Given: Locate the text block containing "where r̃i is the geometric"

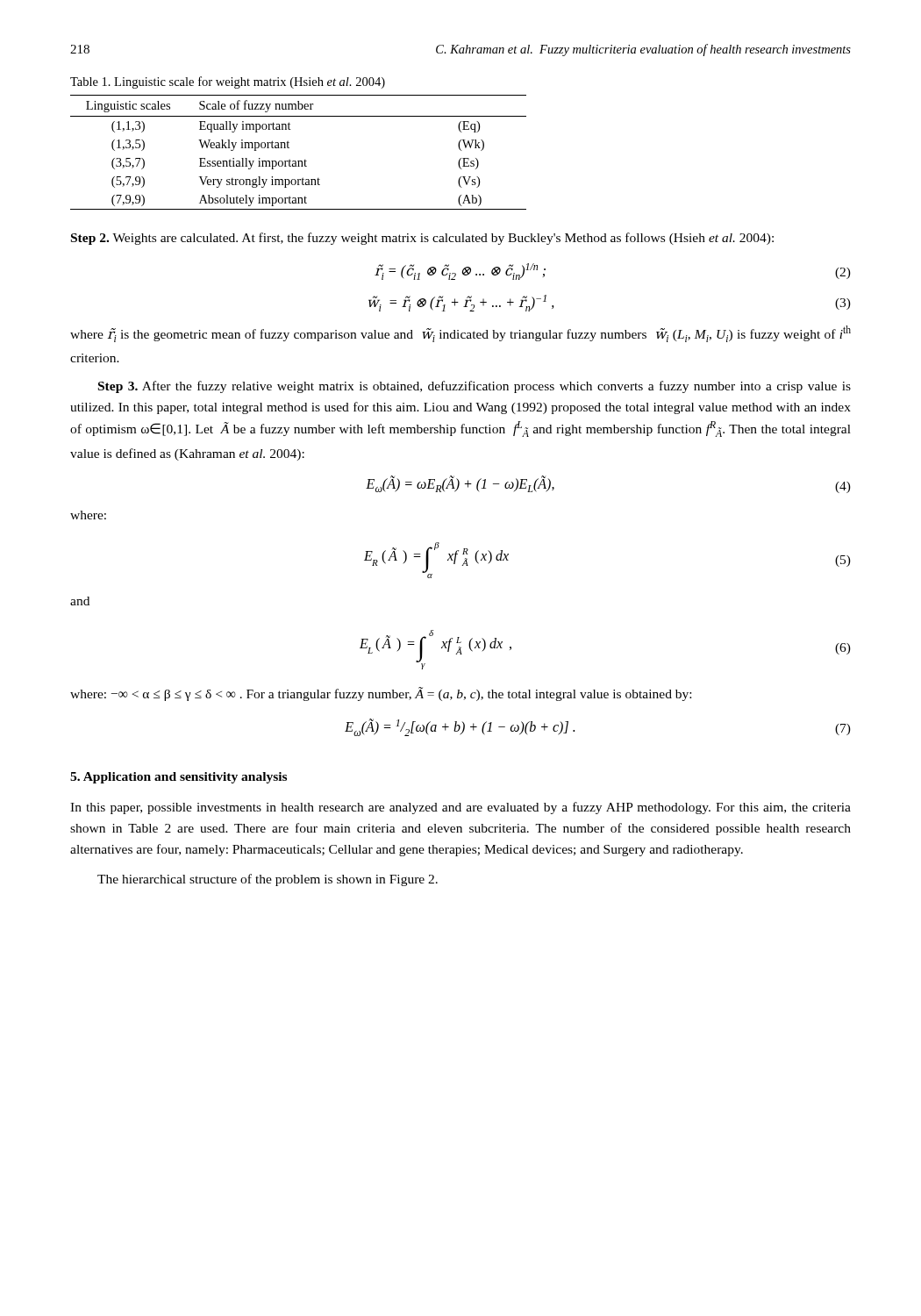Looking at the screenshot, I should [460, 346].
